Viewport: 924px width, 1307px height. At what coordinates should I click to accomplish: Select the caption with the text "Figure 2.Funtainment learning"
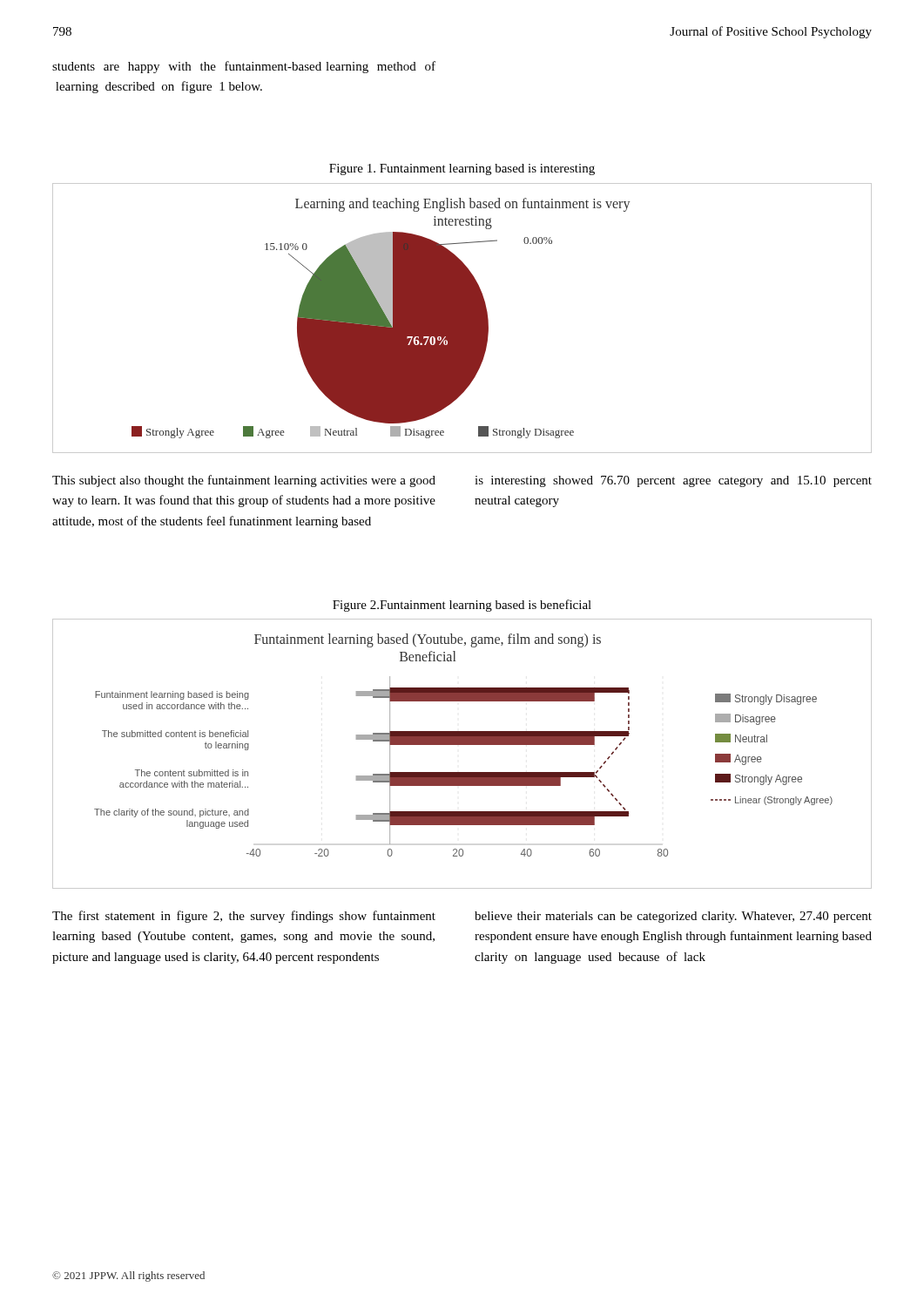pos(462,605)
